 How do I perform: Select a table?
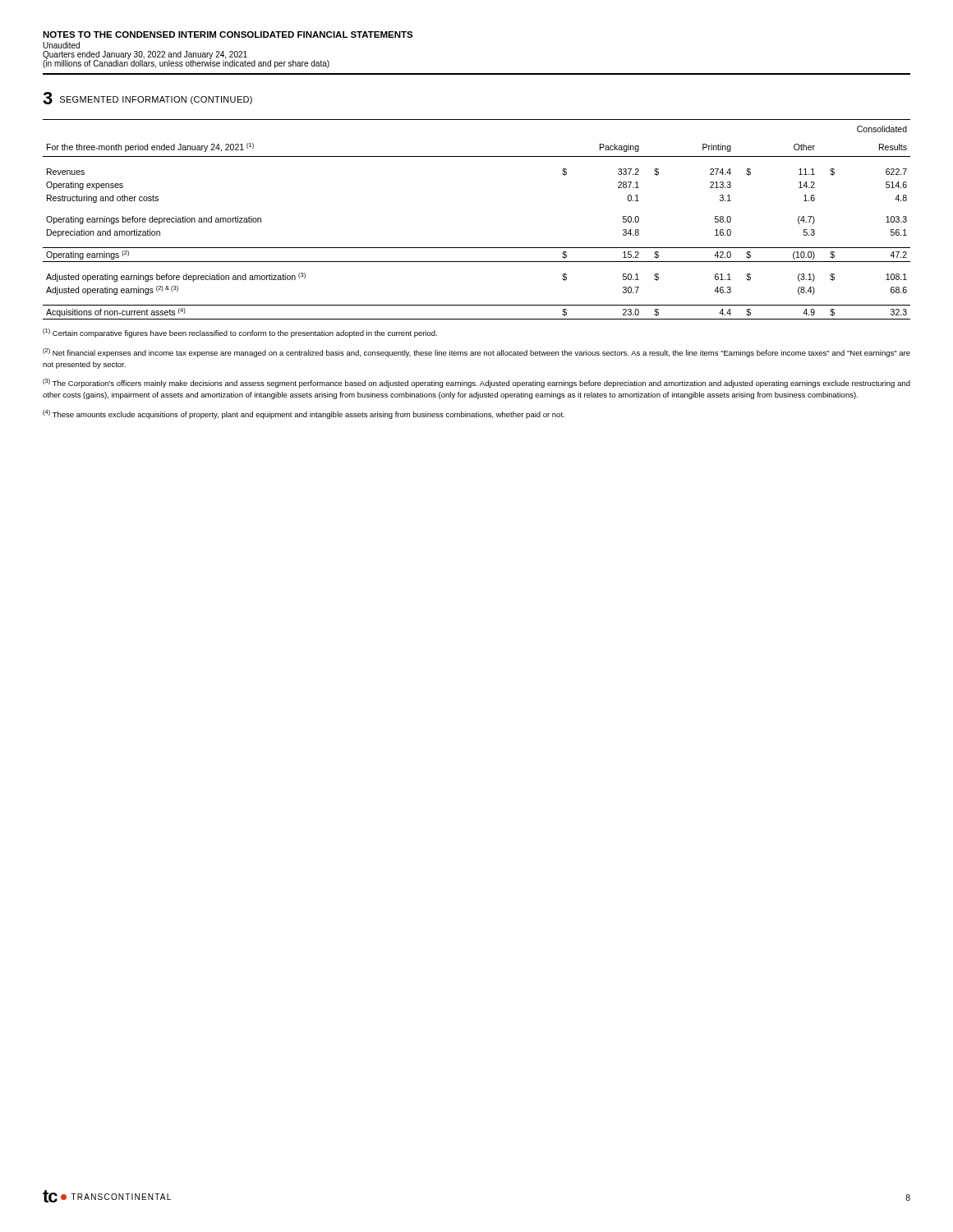476,219
